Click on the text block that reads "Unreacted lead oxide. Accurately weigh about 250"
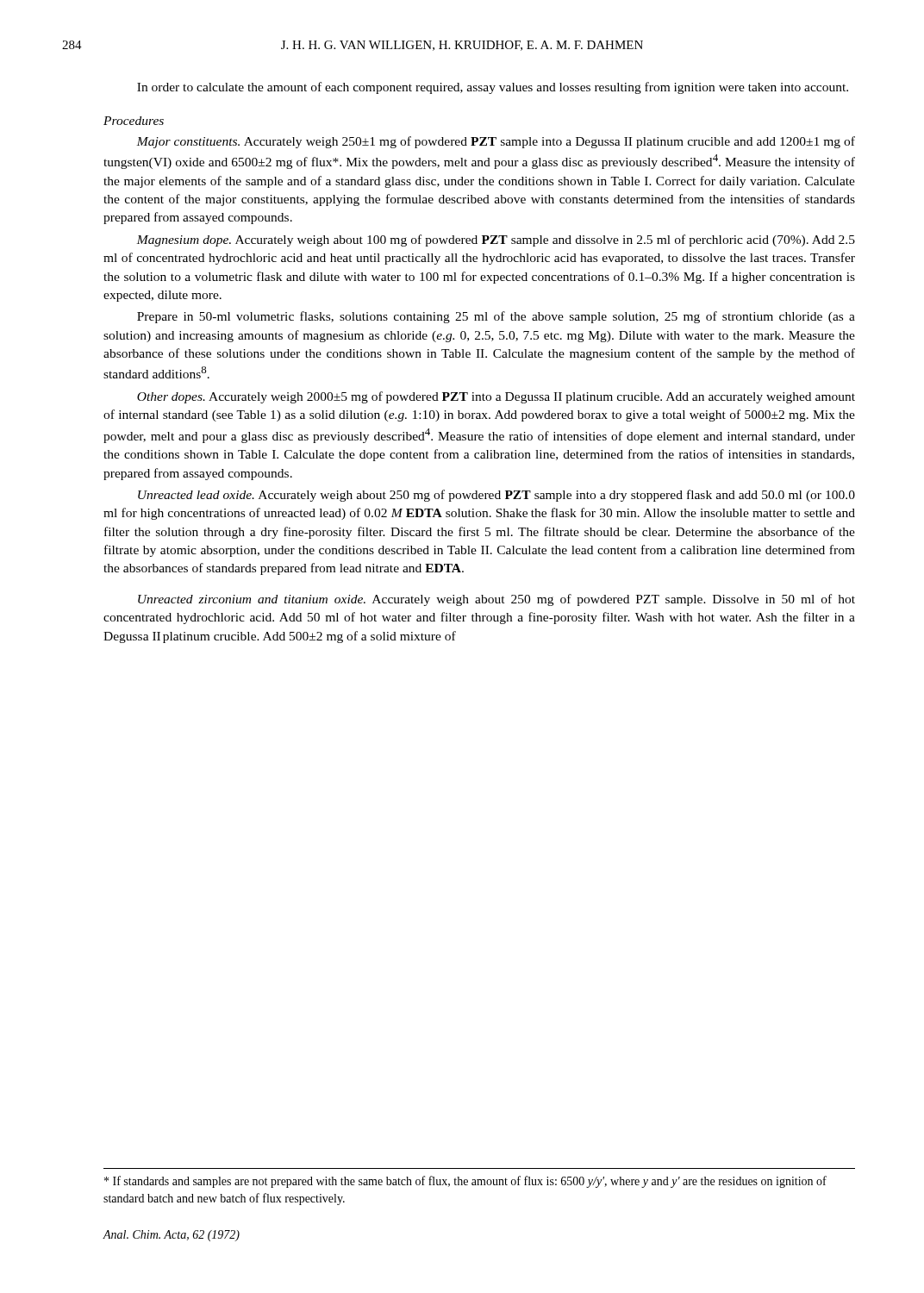924x1293 pixels. 479,531
